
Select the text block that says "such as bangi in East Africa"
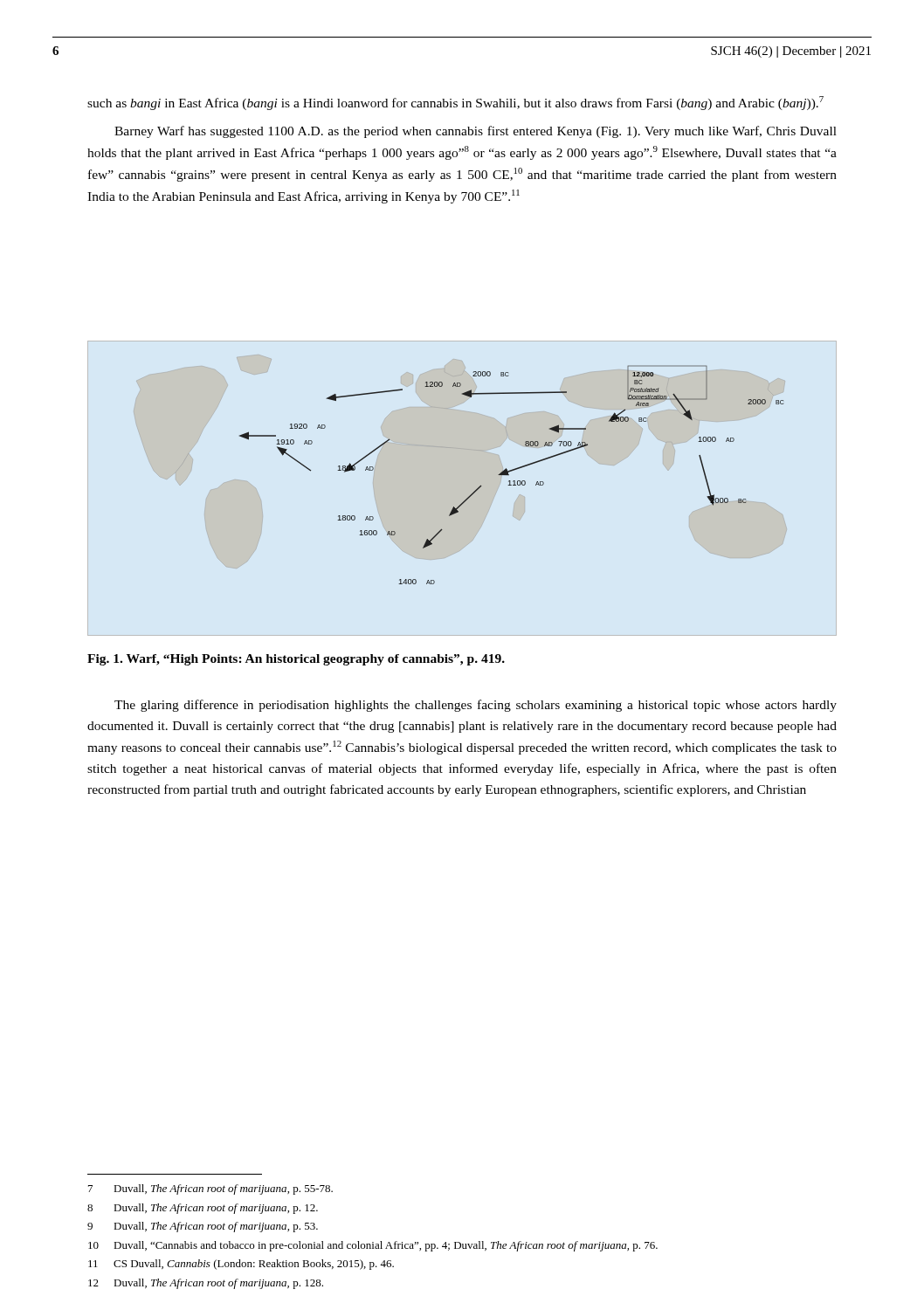pos(462,150)
